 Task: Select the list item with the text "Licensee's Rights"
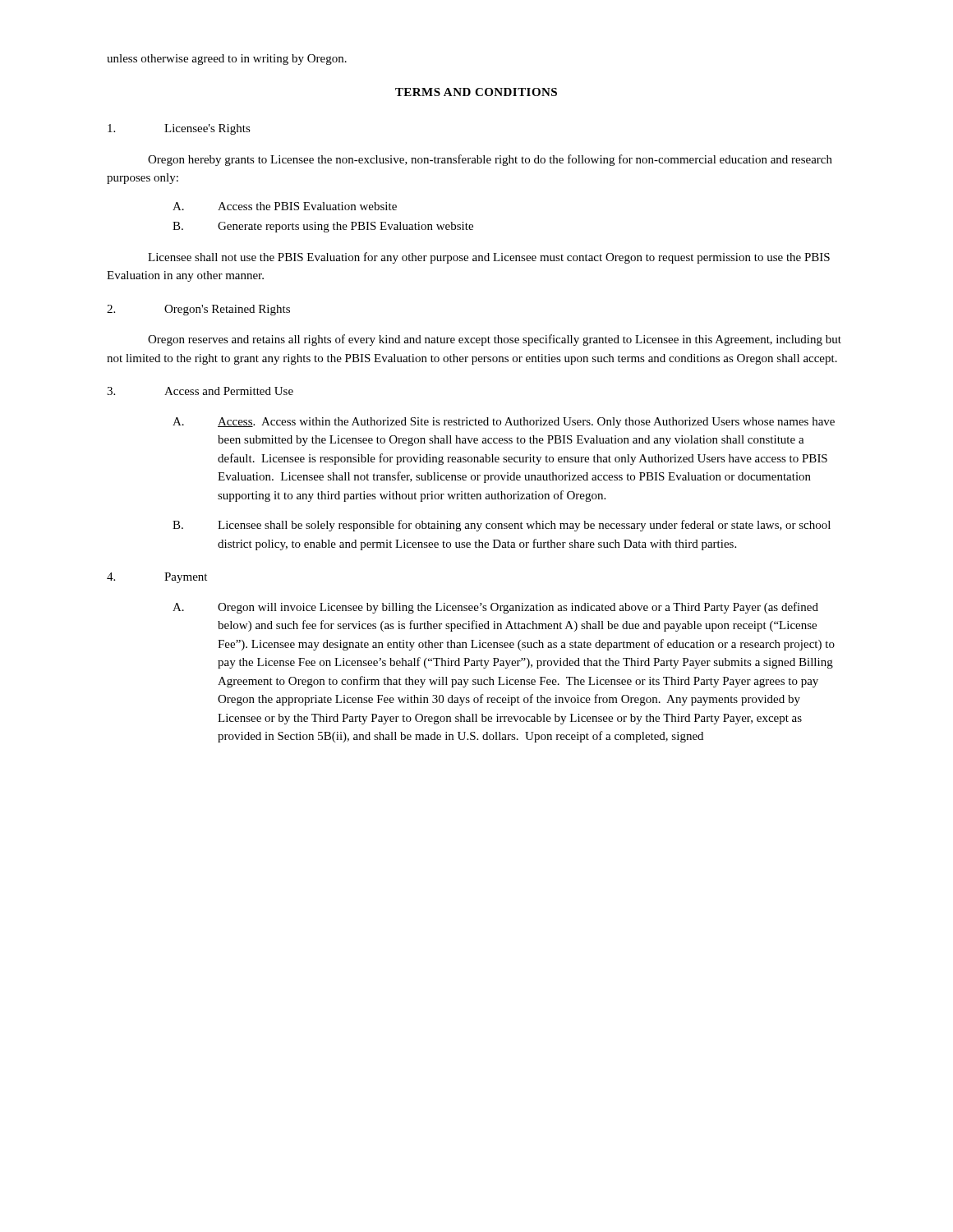coord(179,129)
